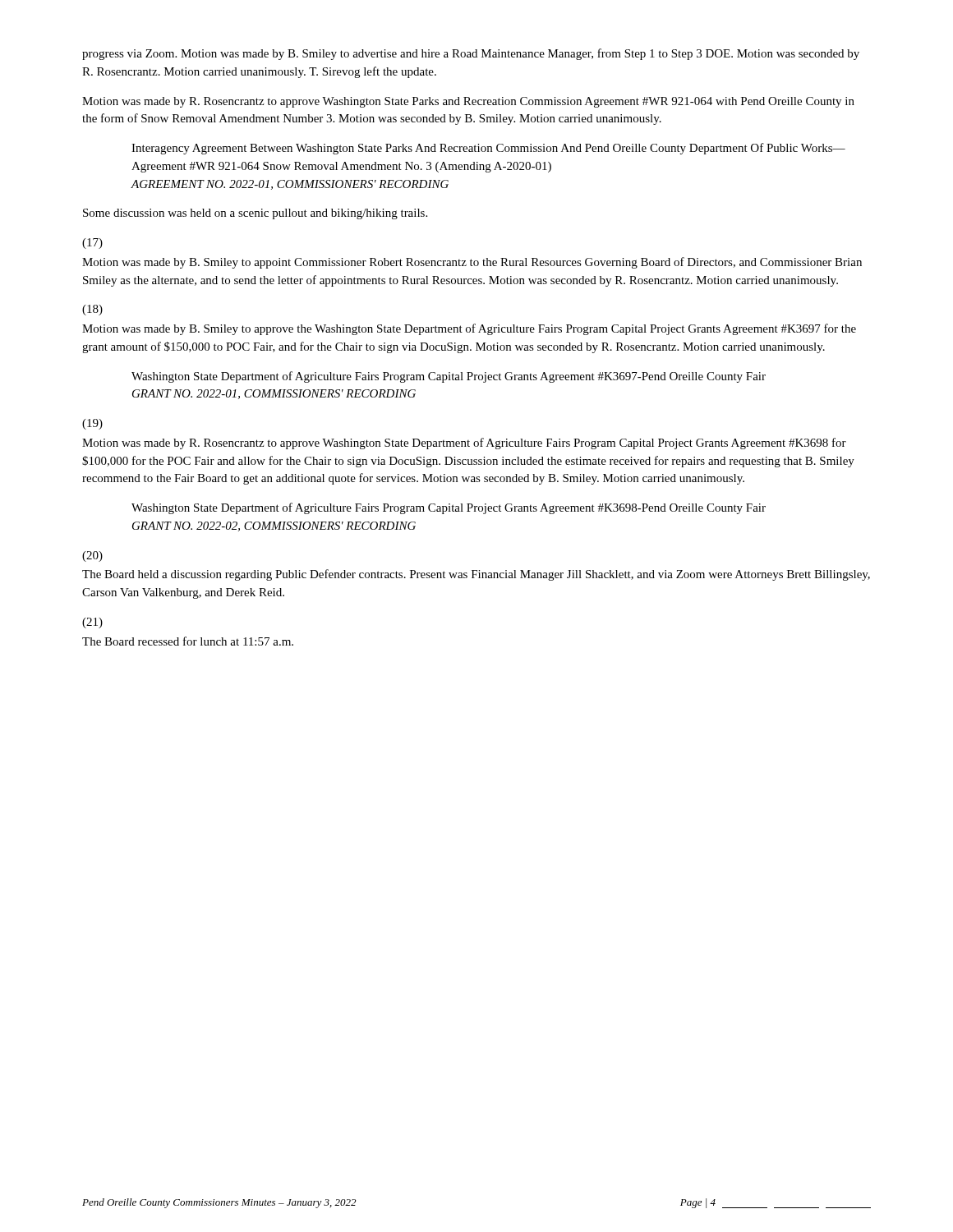
Task: Select the list item with the text "(21) The Board recessed for lunch at 11:57"
Action: tap(92, 623)
